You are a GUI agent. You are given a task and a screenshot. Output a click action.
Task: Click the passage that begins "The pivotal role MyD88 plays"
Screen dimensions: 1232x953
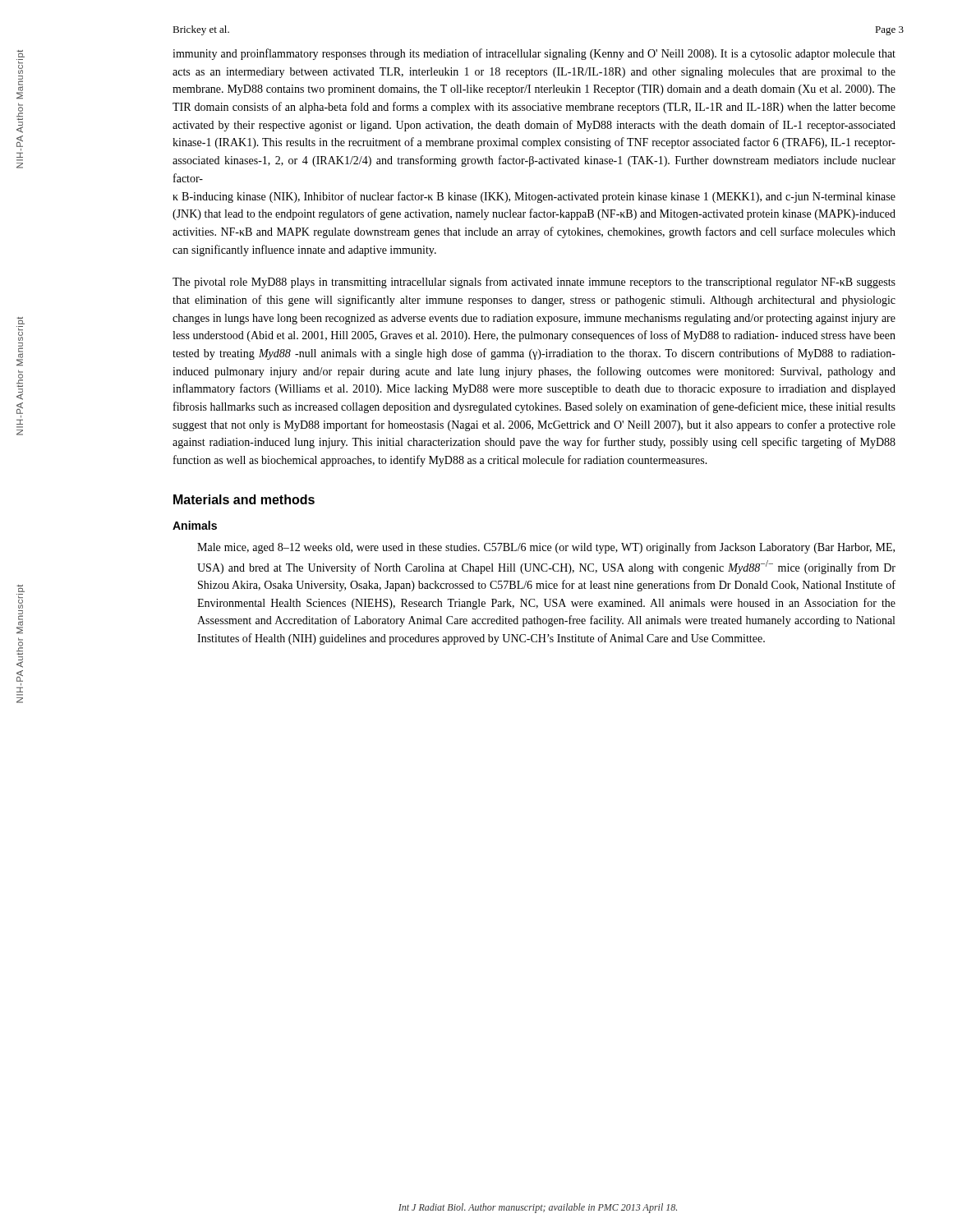[534, 371]
